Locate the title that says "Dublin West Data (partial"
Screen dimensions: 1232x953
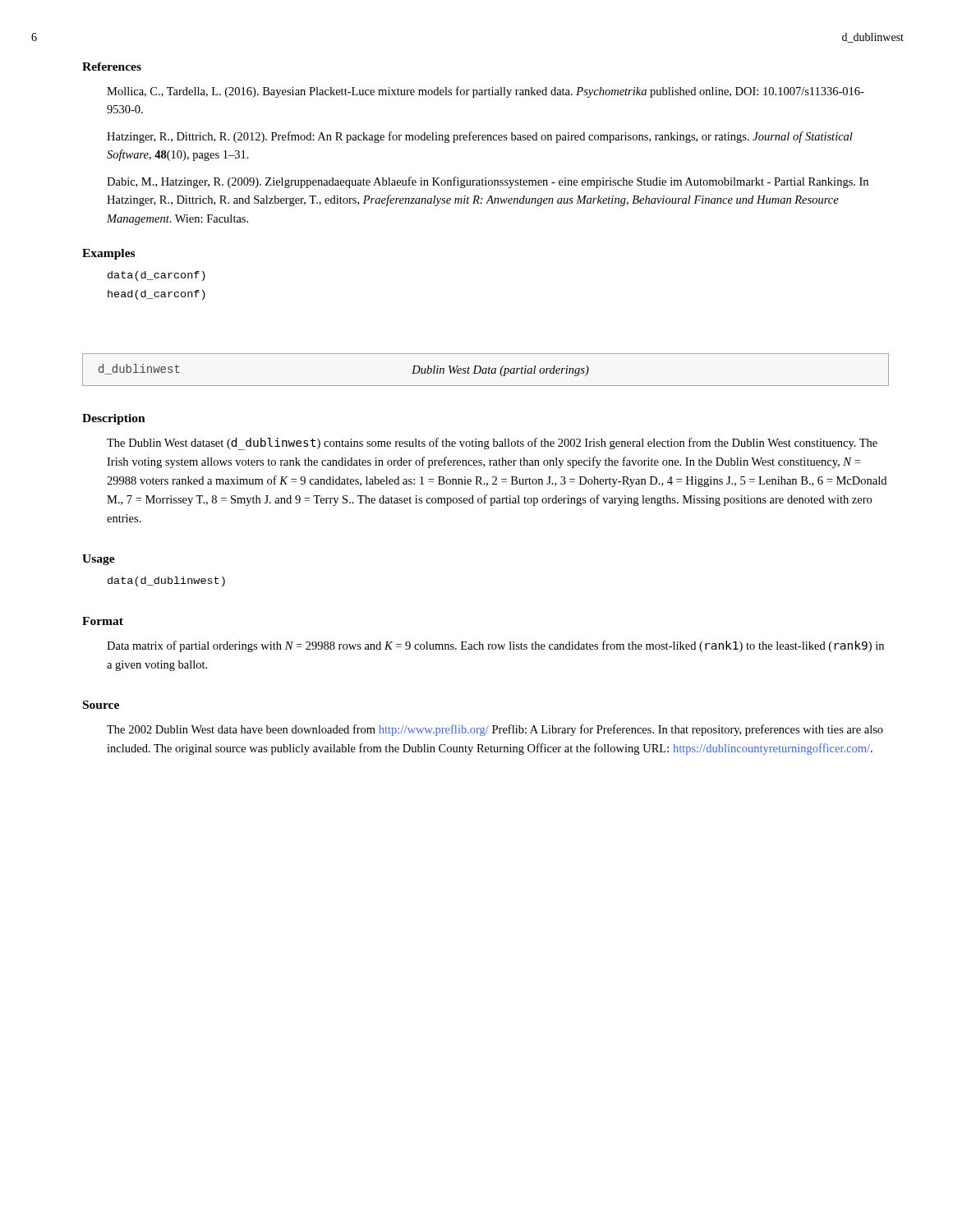[500, 369]
